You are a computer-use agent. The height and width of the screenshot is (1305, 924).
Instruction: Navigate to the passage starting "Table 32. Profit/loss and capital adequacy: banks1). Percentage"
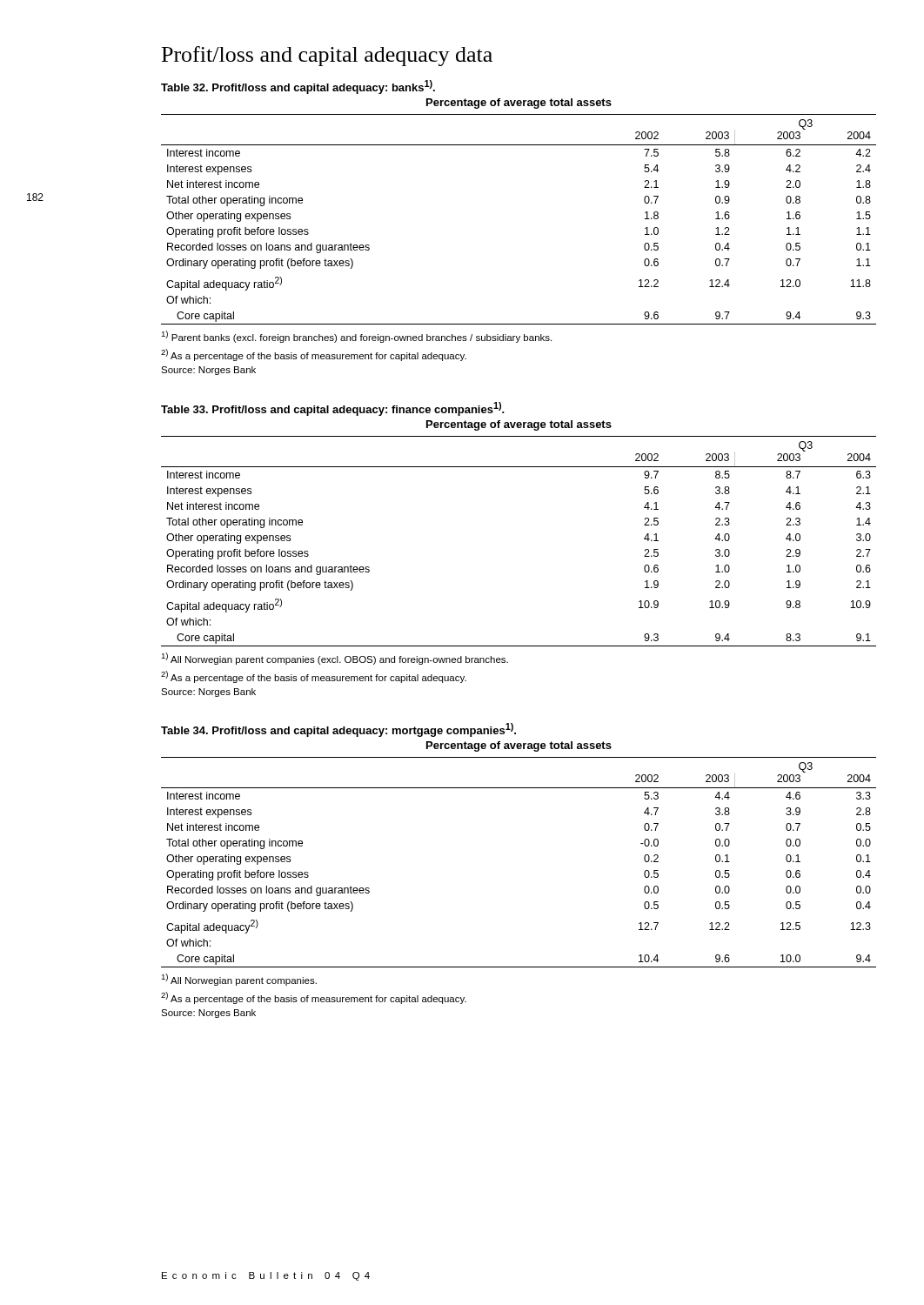519,94
